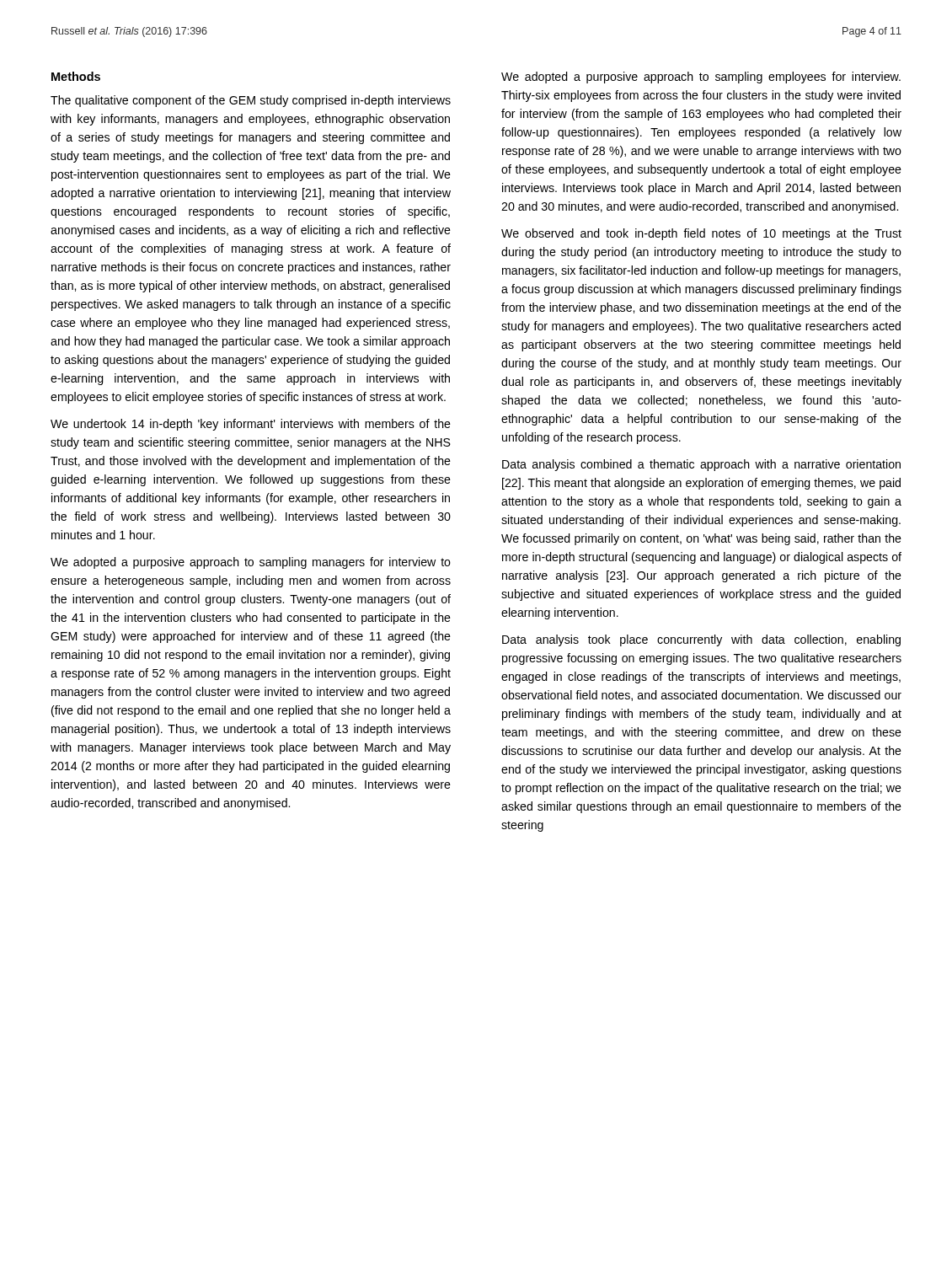Click on the text starting "We undertook 14 in-depth 'key informant' interviews"
Image resolution: width=952 pixels, height=1264 pixels.
click(x=251, y=480)
